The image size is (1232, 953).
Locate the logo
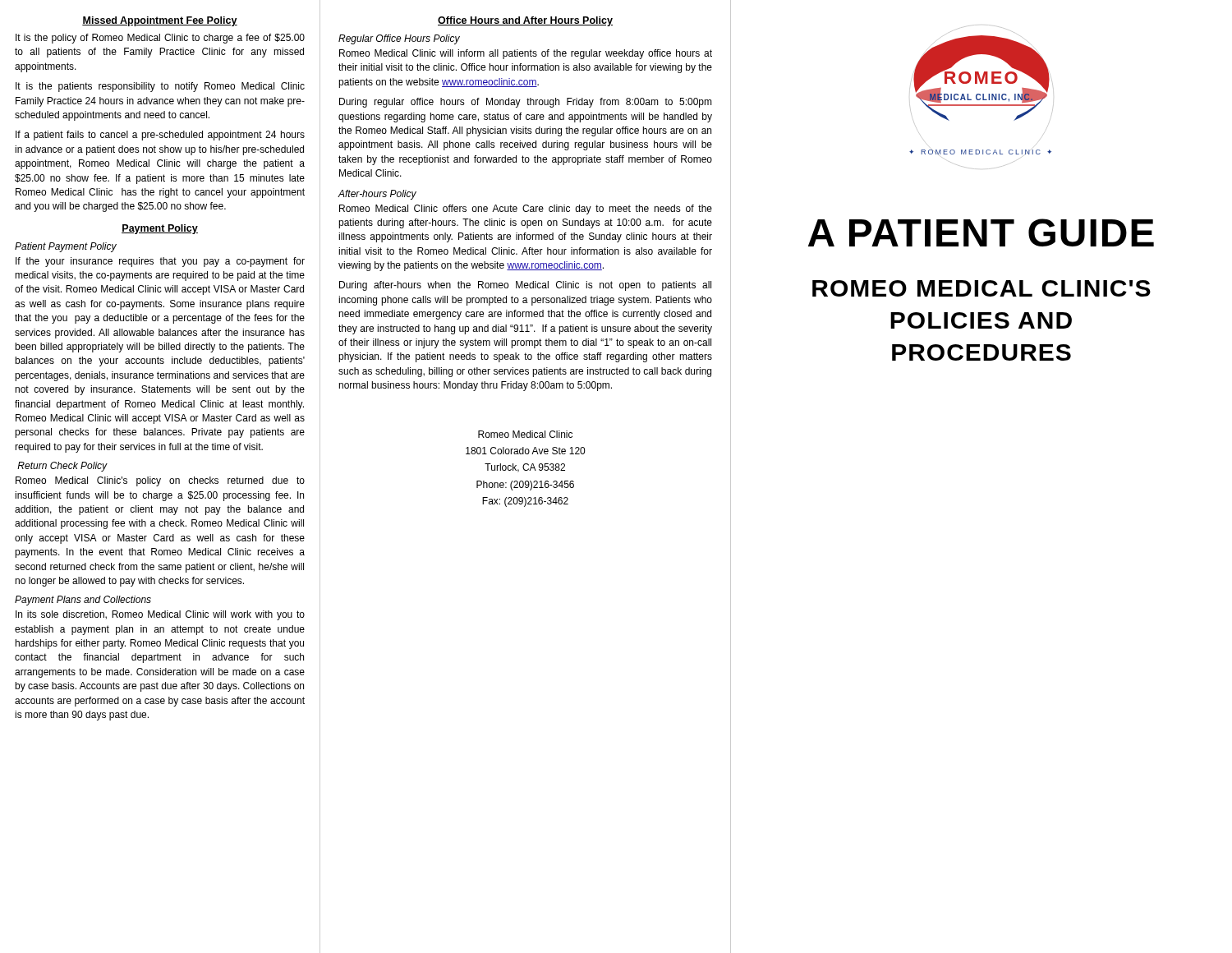coord(982,105)
